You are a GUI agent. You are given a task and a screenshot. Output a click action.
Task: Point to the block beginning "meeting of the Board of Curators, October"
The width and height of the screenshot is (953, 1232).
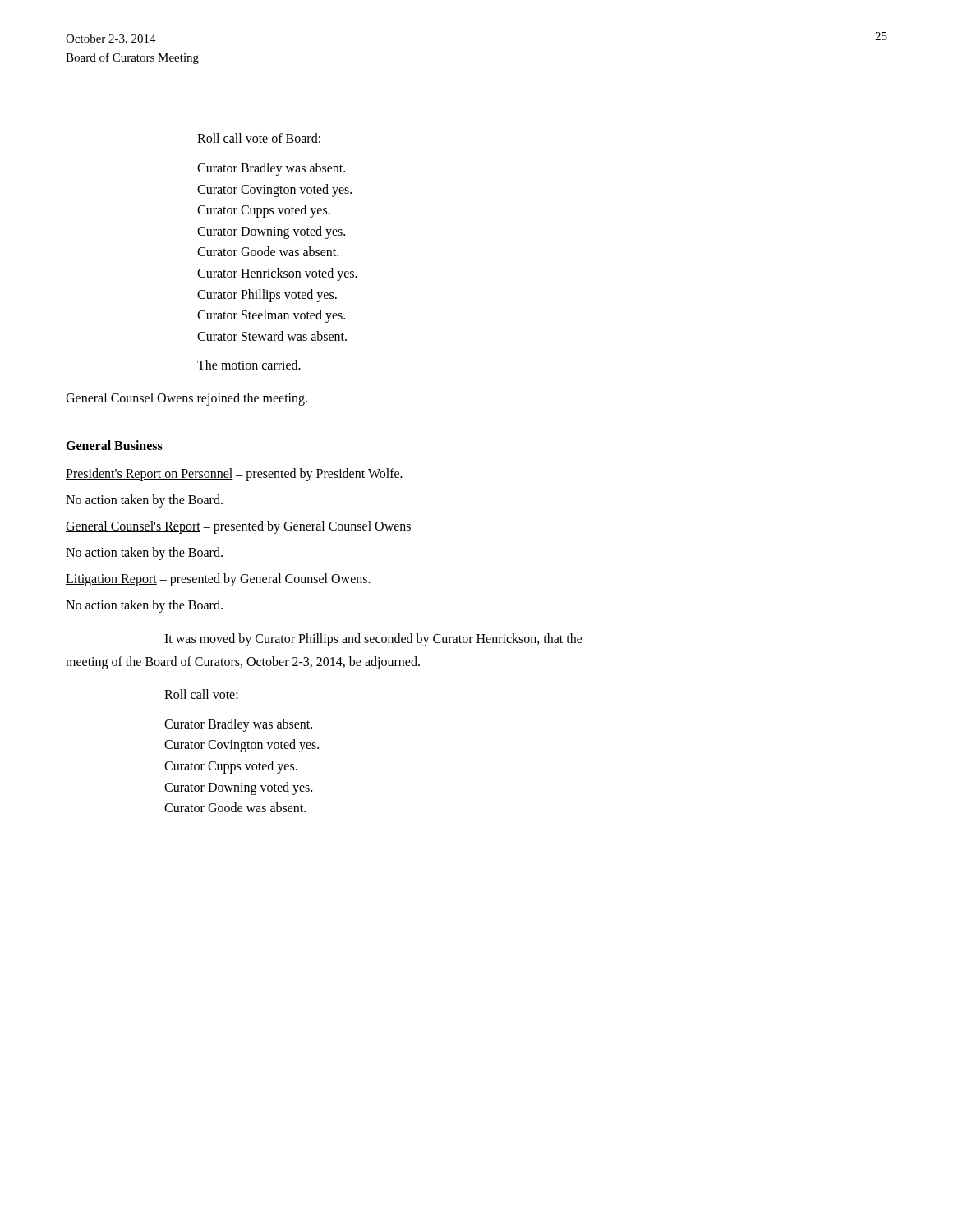pos(243,661)
